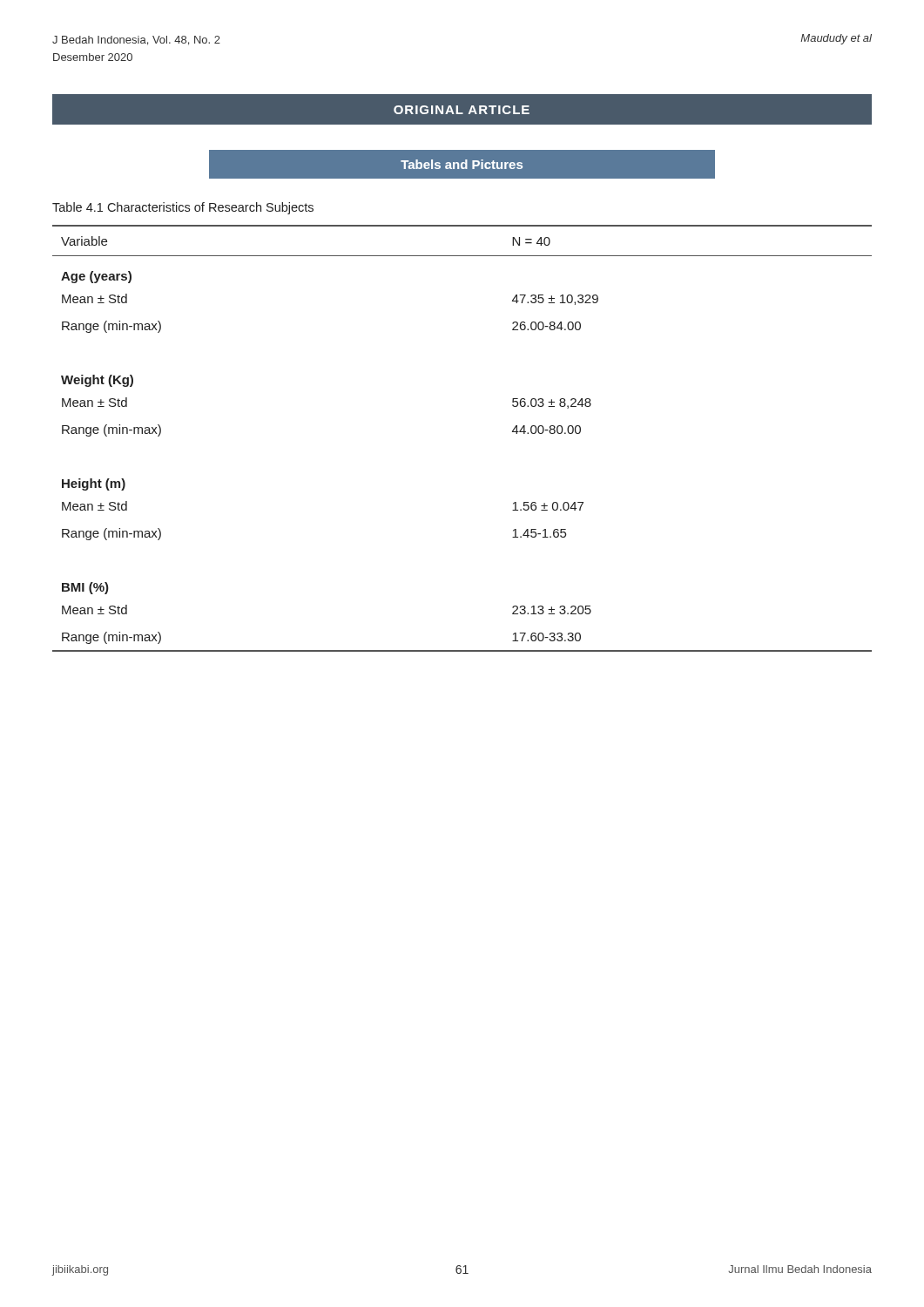Click on the table containing "Weight (Kg)"
Viewport: 924px width, 1307px height.
462,438
